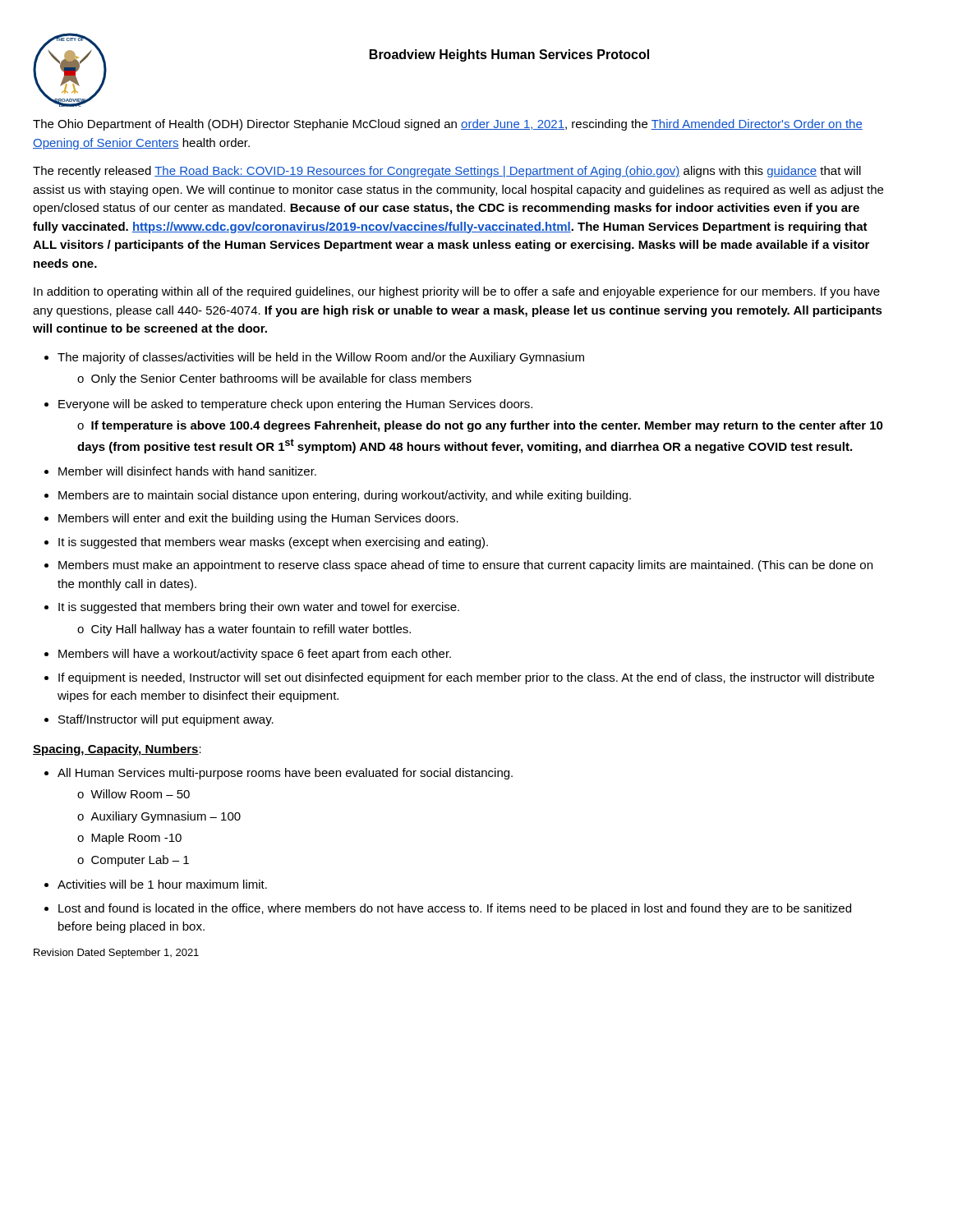Viewport: 953px width, 1232px height.
Task: Point to the text block starting "Everyone will be"
Action: click(472, 426)
